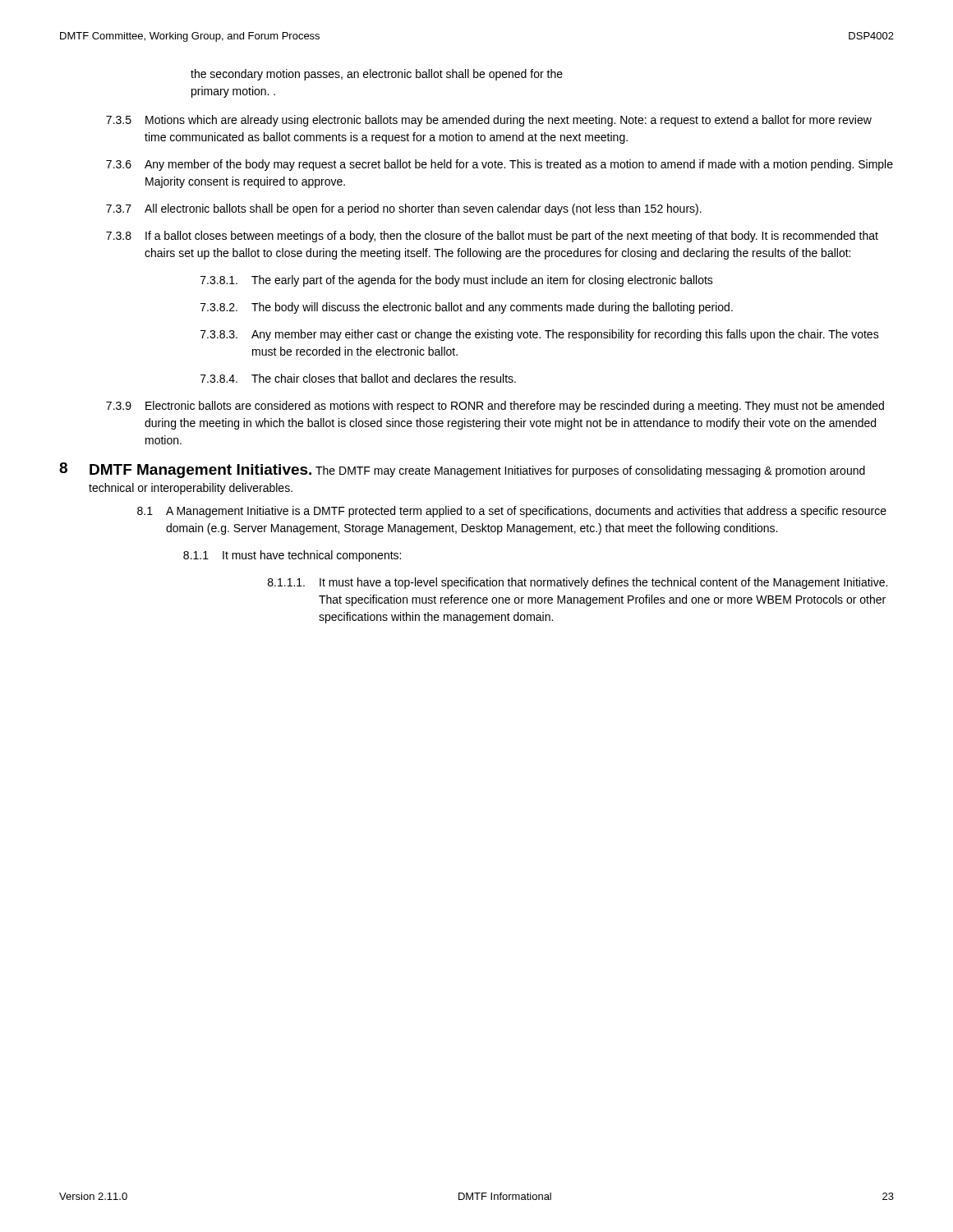The image size is (953, 1232).
Task: Find the list item containing "7.3.6 Any member of the"
Action: pyautogui.click(x=476, y=173)
